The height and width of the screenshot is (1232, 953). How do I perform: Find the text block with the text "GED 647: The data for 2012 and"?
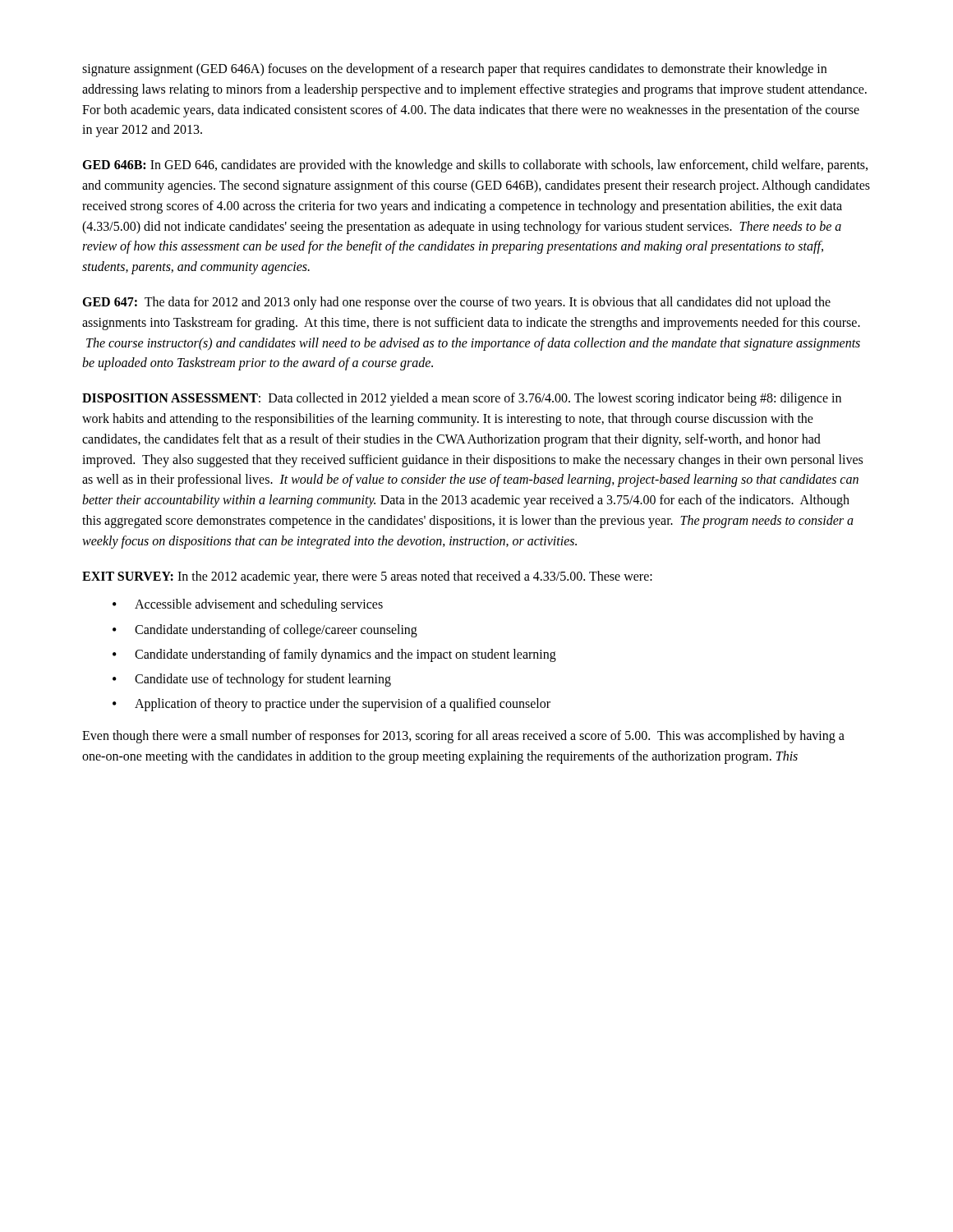click(x=471, y=332)
